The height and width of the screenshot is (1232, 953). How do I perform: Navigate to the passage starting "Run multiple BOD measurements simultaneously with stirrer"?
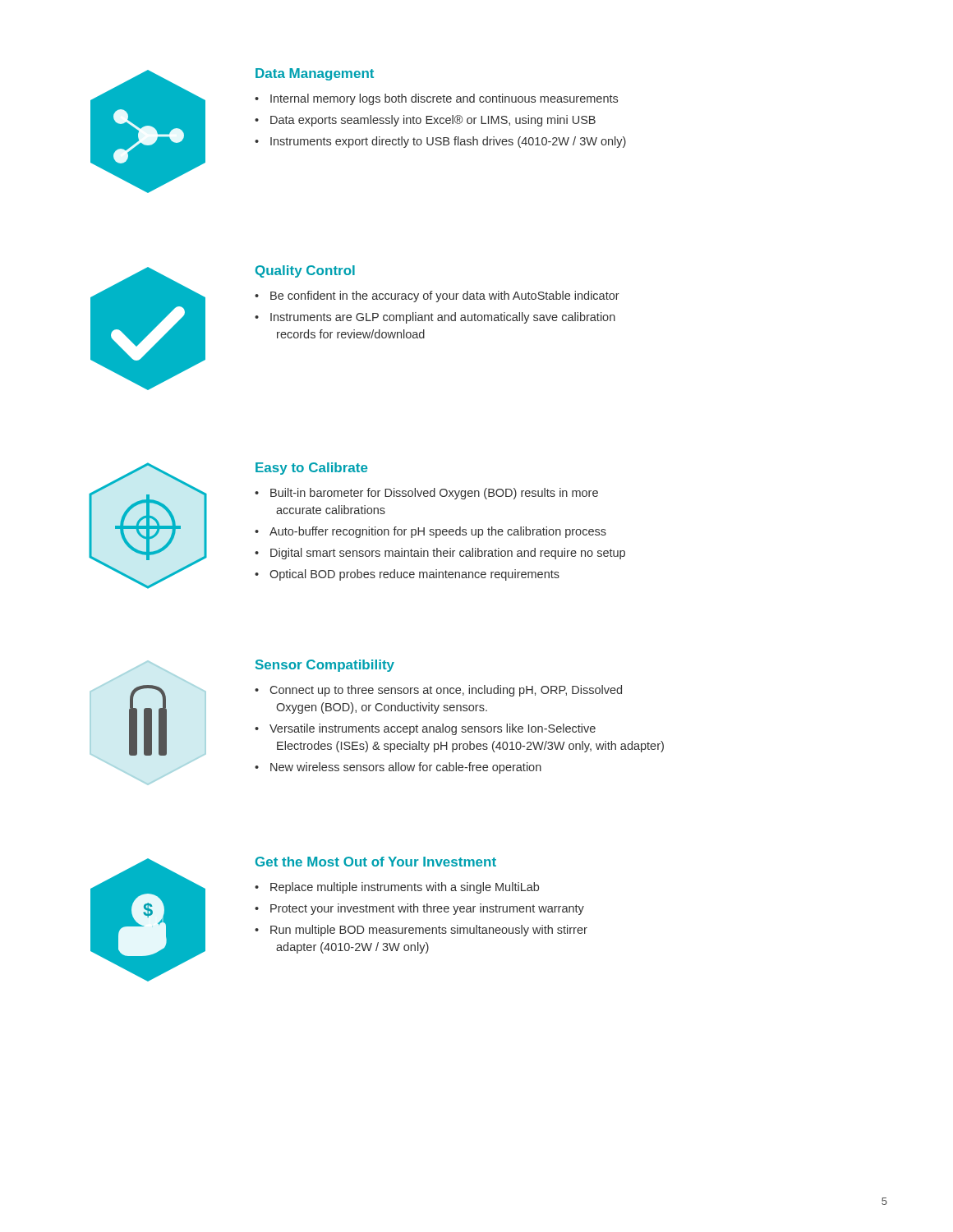[x=428, y=938]
